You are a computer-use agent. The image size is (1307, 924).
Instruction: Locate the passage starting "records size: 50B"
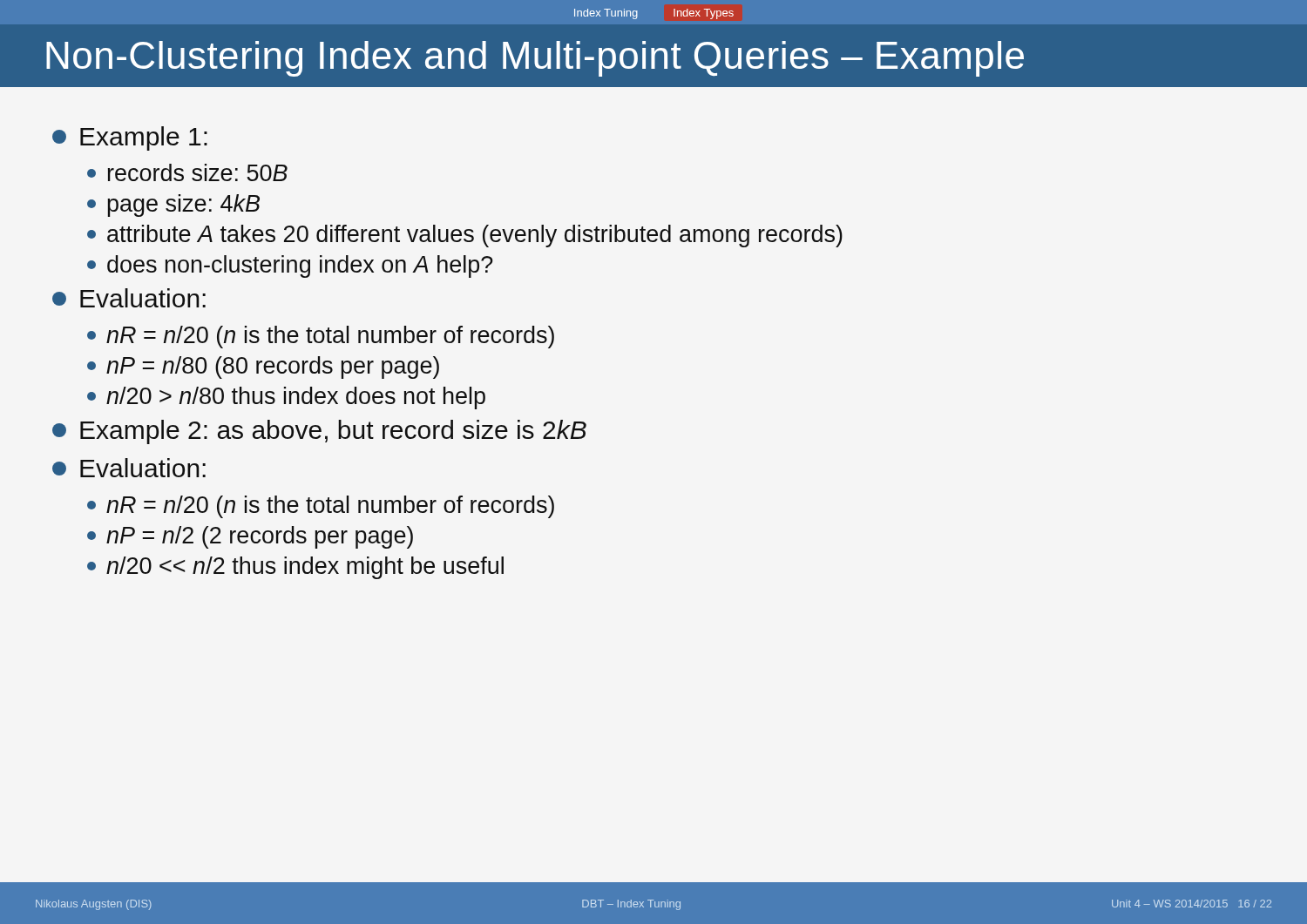188,174
